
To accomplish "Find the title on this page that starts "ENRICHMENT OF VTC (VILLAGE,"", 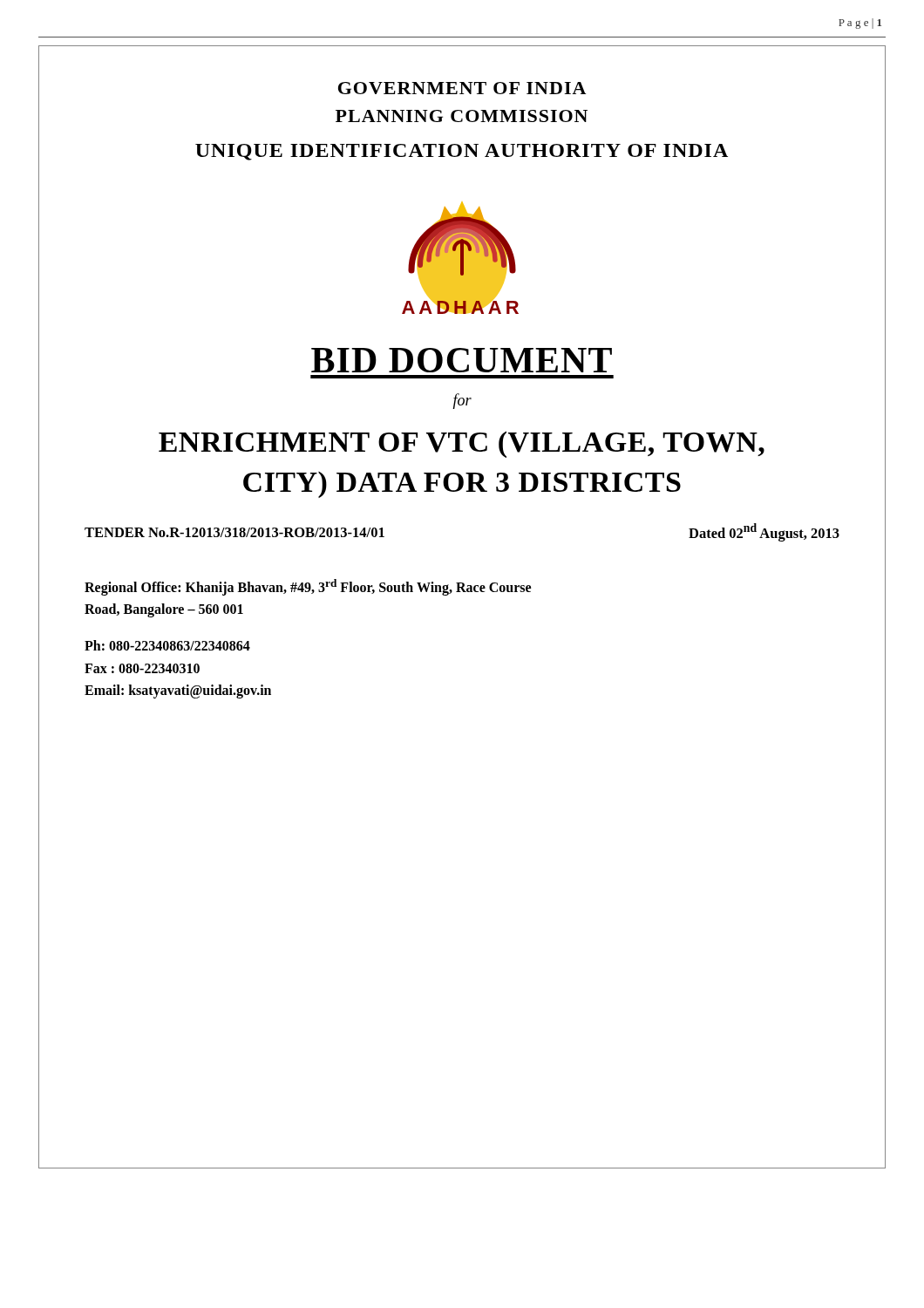I will click(x=462, y=461).
